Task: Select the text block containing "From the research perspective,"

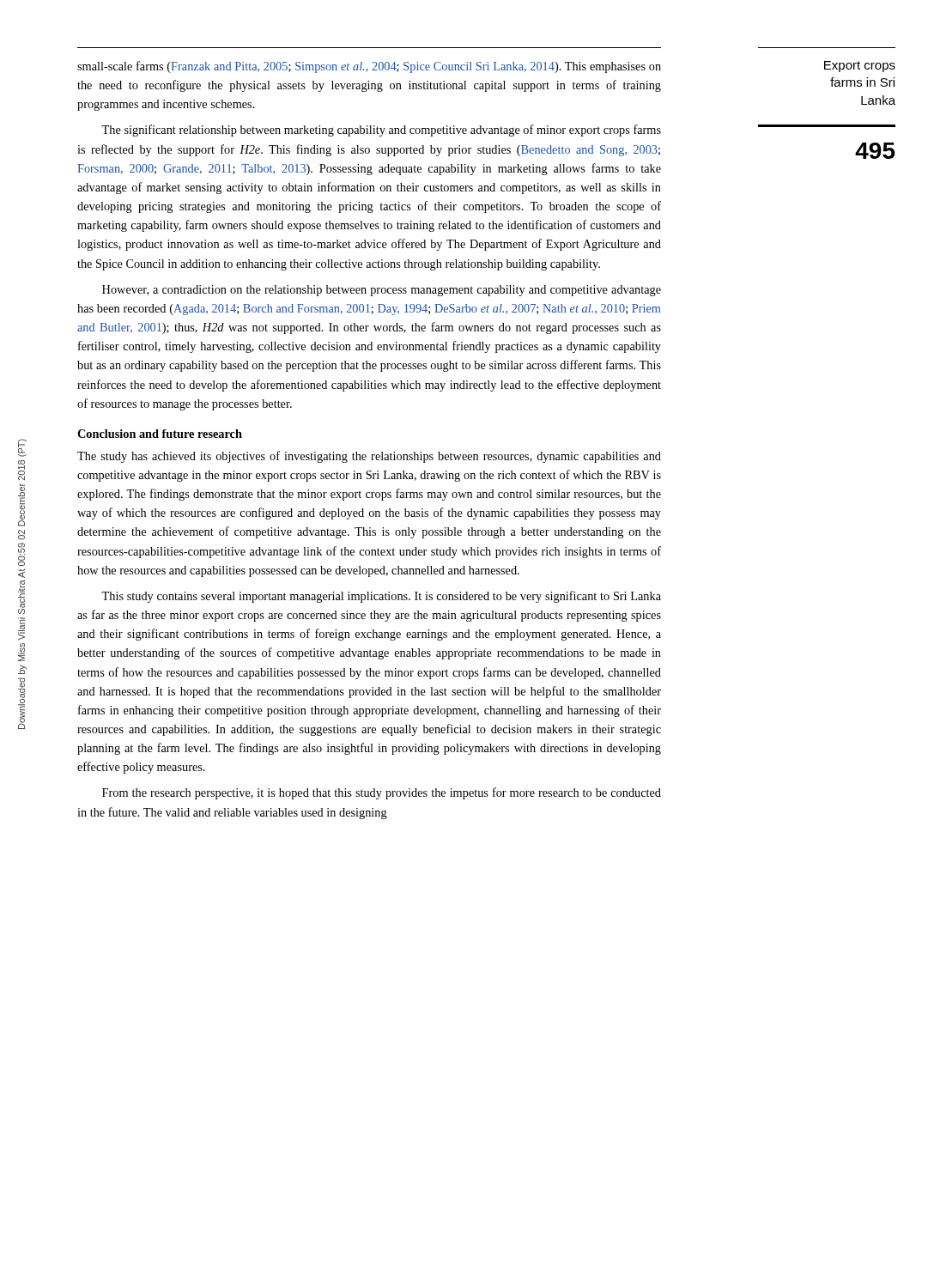Action: pos(369,803)
